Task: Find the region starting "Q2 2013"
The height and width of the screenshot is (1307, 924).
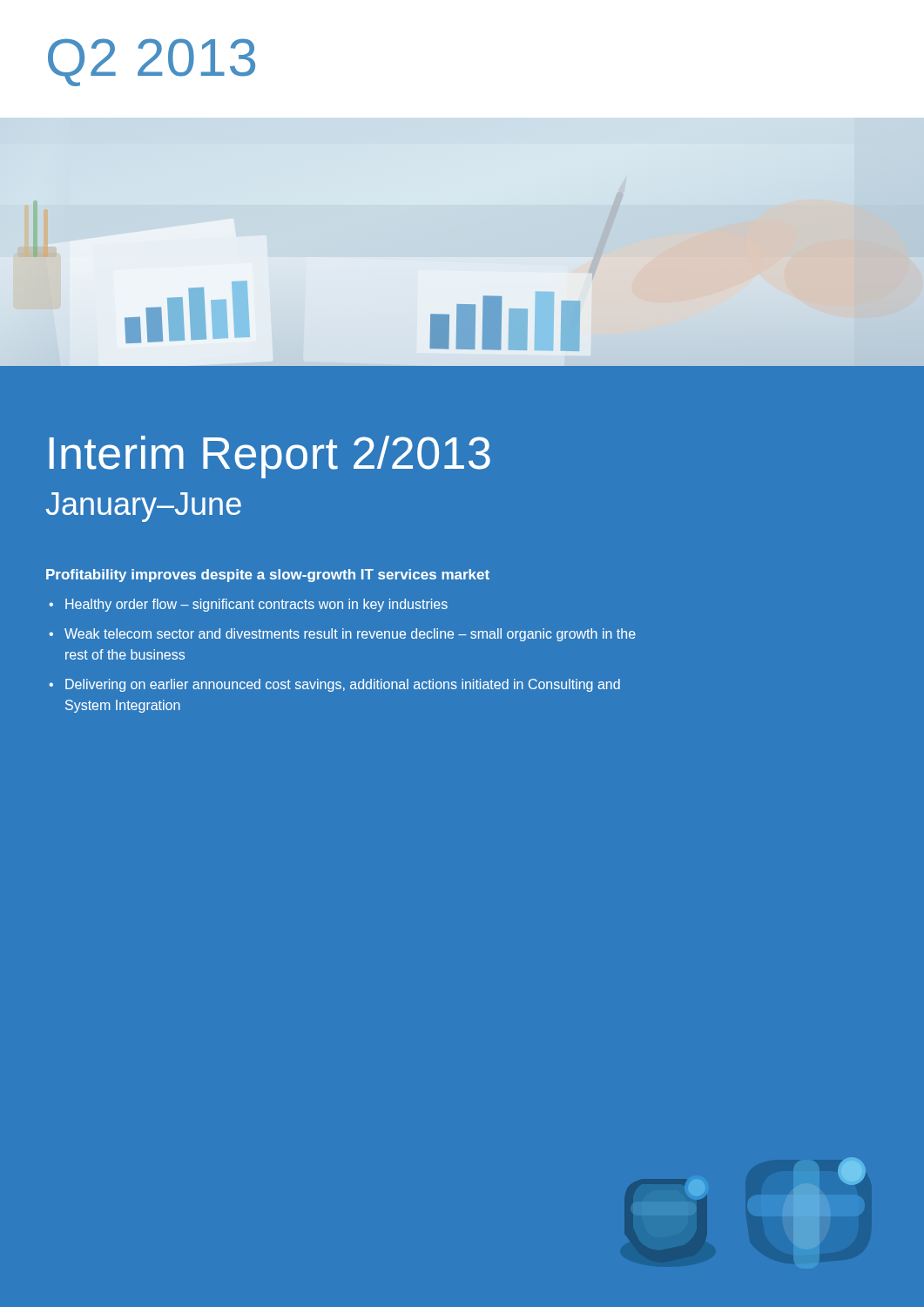Action: 152,57
